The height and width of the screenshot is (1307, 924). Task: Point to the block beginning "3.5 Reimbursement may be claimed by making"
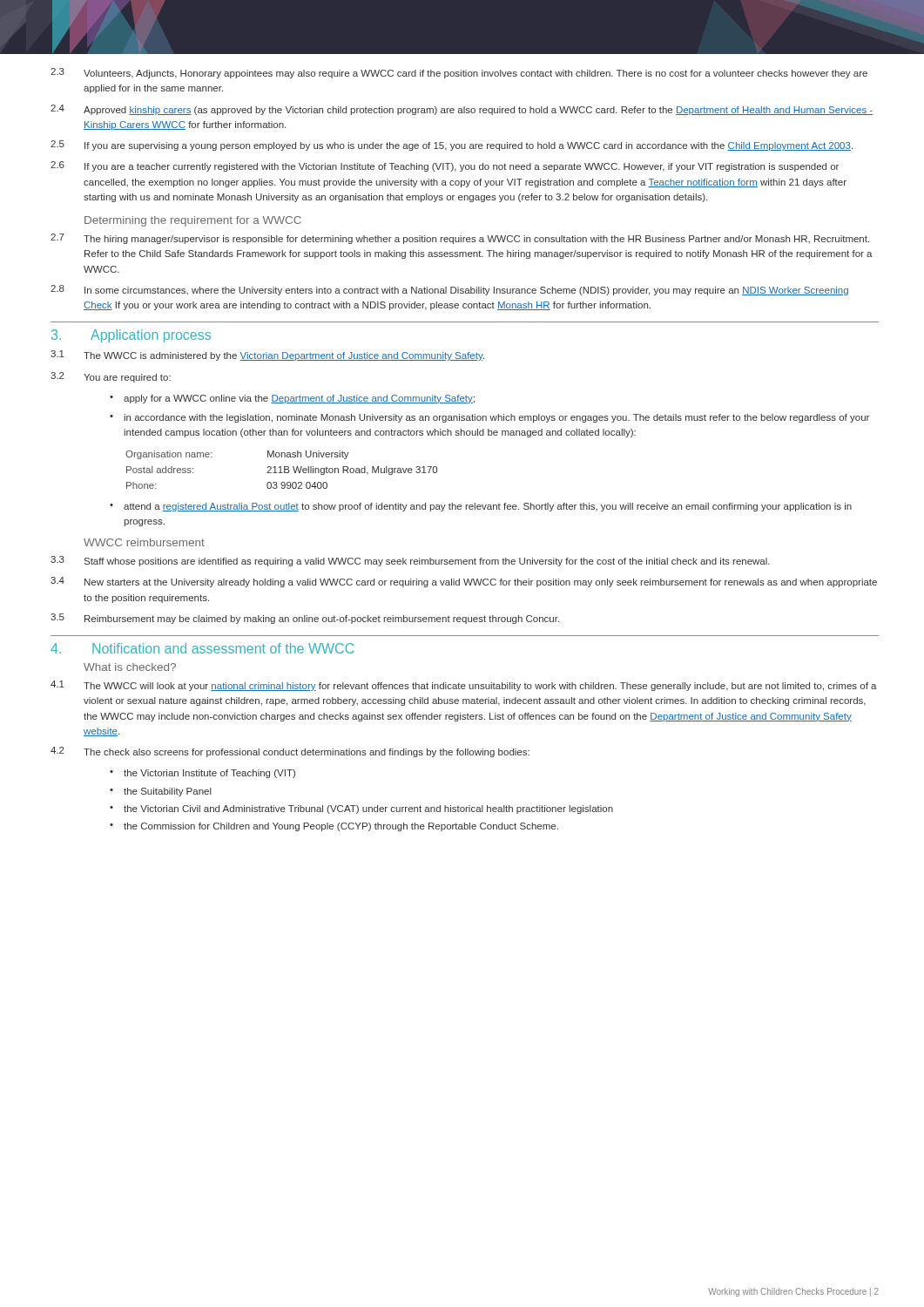coord(465,619)
